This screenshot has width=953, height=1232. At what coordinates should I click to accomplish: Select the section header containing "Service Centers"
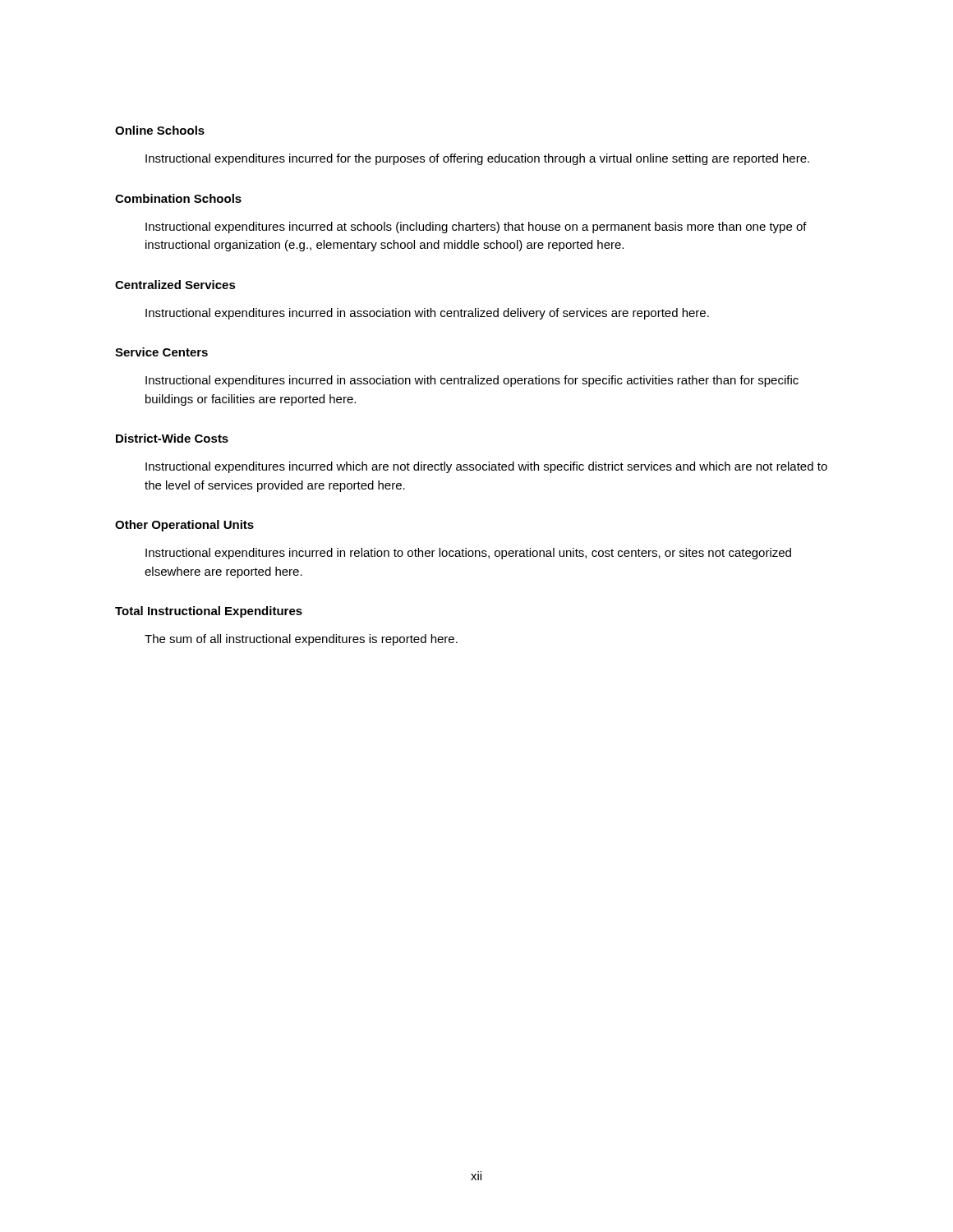pyautogui.click(x=161, y=352)
